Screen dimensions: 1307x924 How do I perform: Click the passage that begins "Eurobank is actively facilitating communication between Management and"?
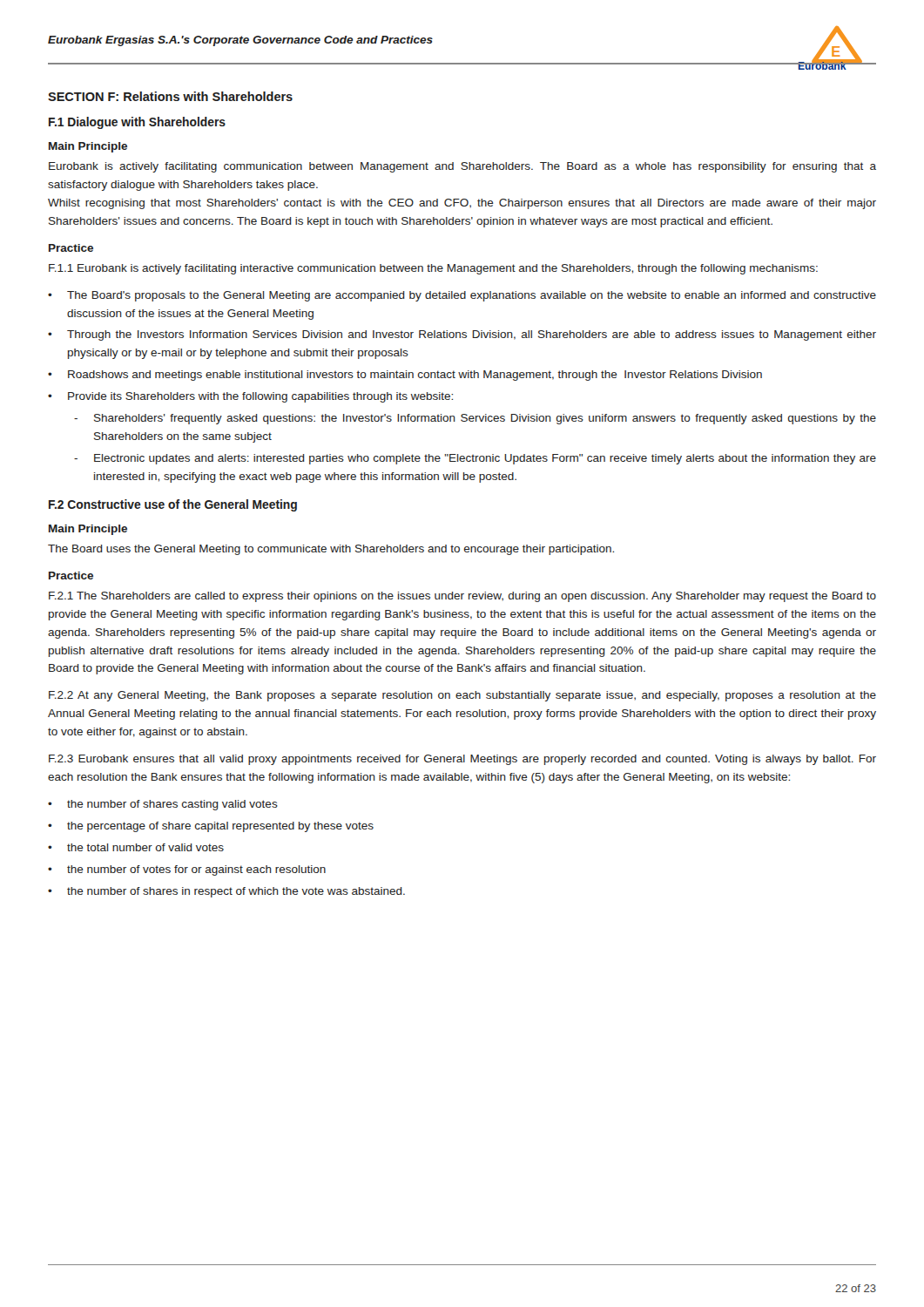[x=462, y=193]
